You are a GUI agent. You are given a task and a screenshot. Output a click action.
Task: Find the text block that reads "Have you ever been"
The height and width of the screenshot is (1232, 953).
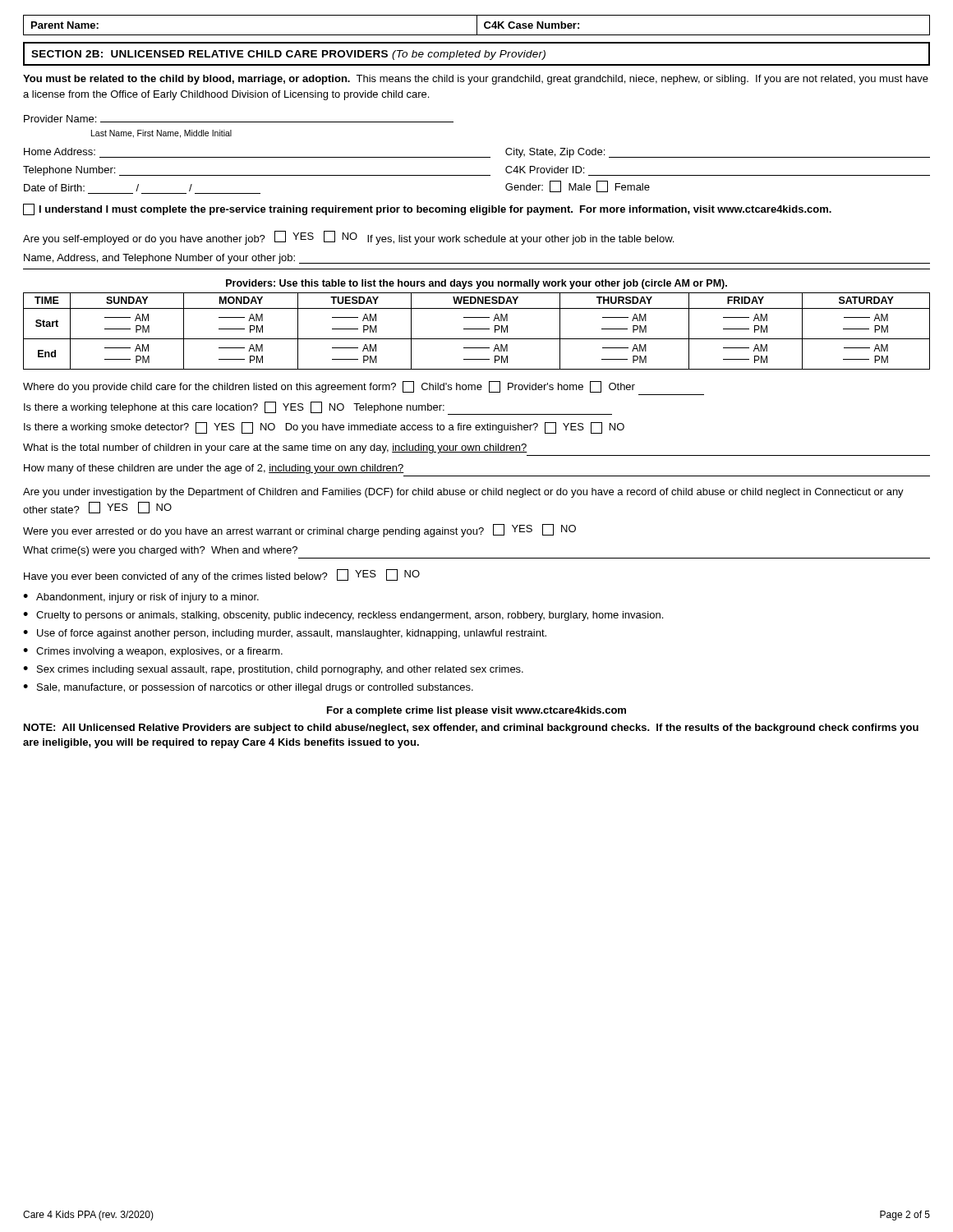pyautogui.click(x=221, y=575)
